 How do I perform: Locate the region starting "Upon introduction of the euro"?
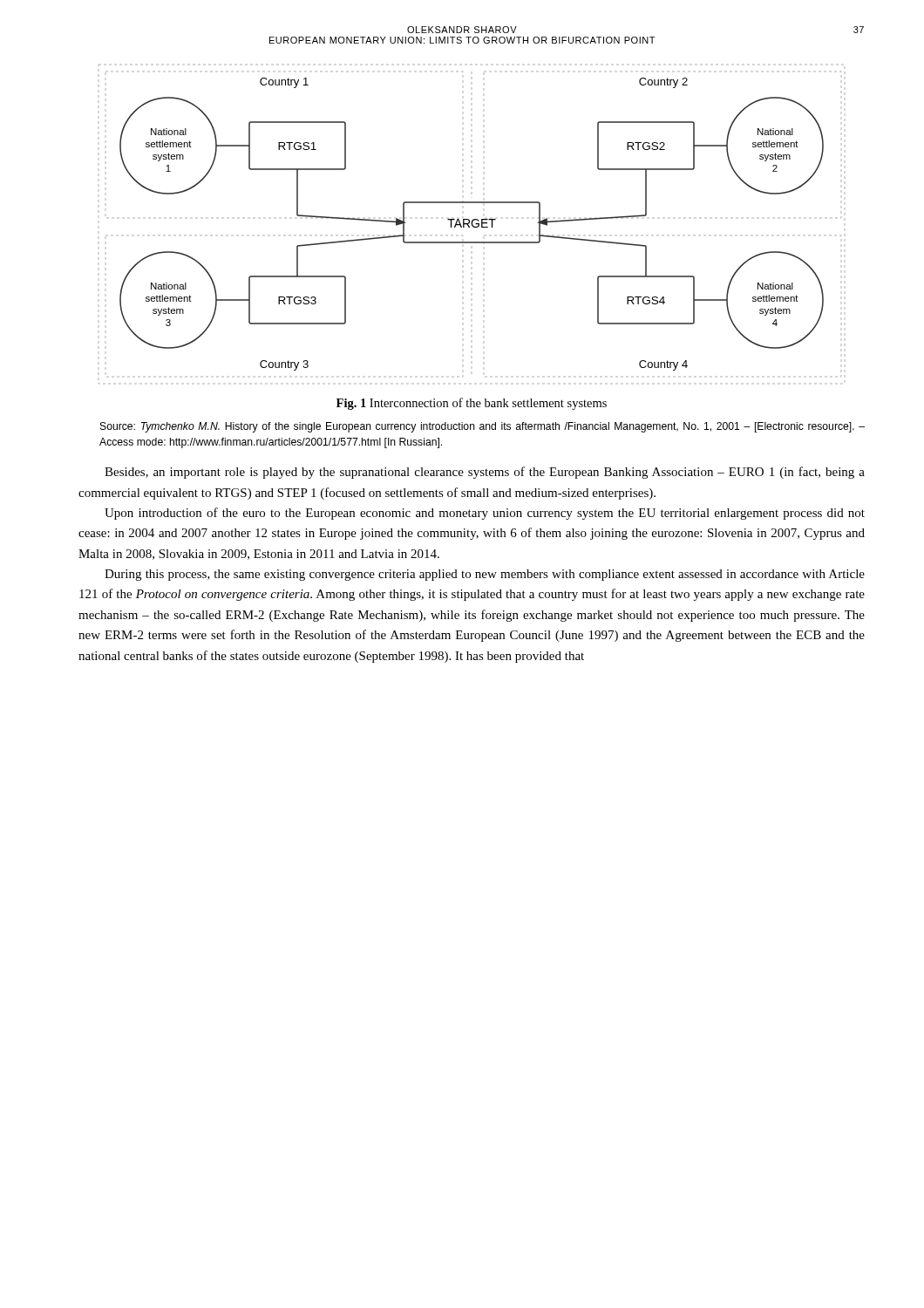472,533
